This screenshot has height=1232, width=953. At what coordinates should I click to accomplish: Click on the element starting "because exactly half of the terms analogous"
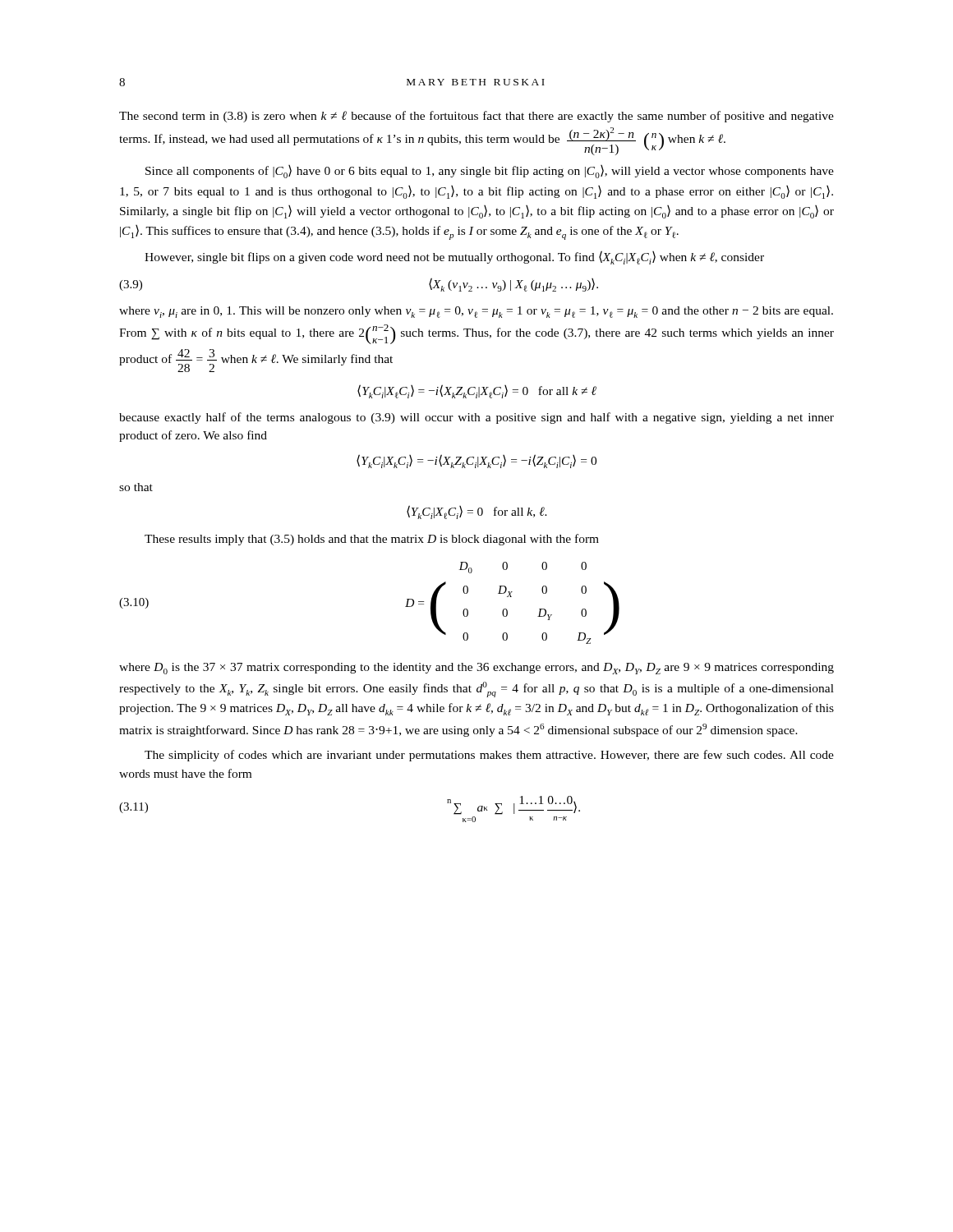476,426
